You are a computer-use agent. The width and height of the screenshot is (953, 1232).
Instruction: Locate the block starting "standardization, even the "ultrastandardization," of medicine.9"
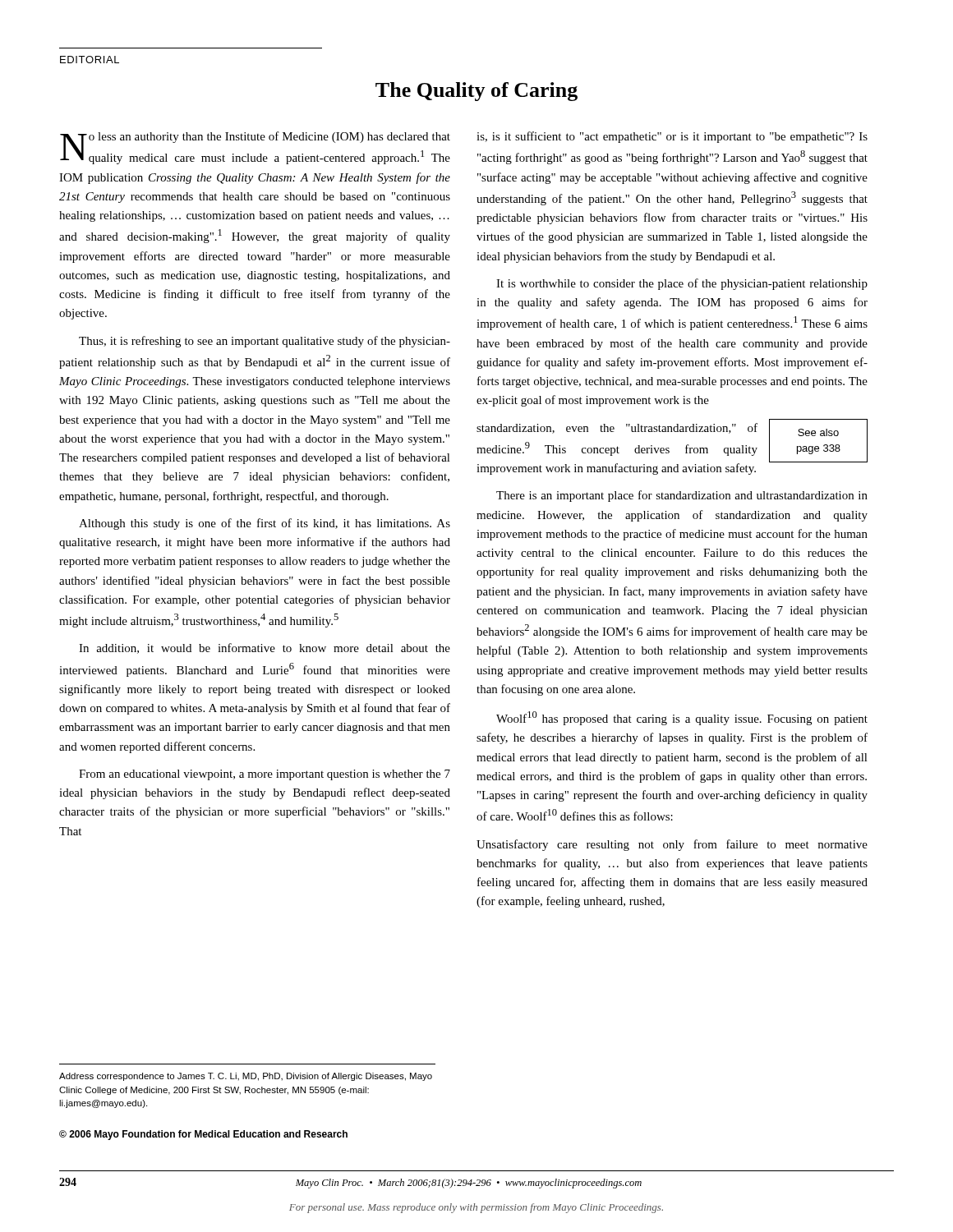point(672,448)
